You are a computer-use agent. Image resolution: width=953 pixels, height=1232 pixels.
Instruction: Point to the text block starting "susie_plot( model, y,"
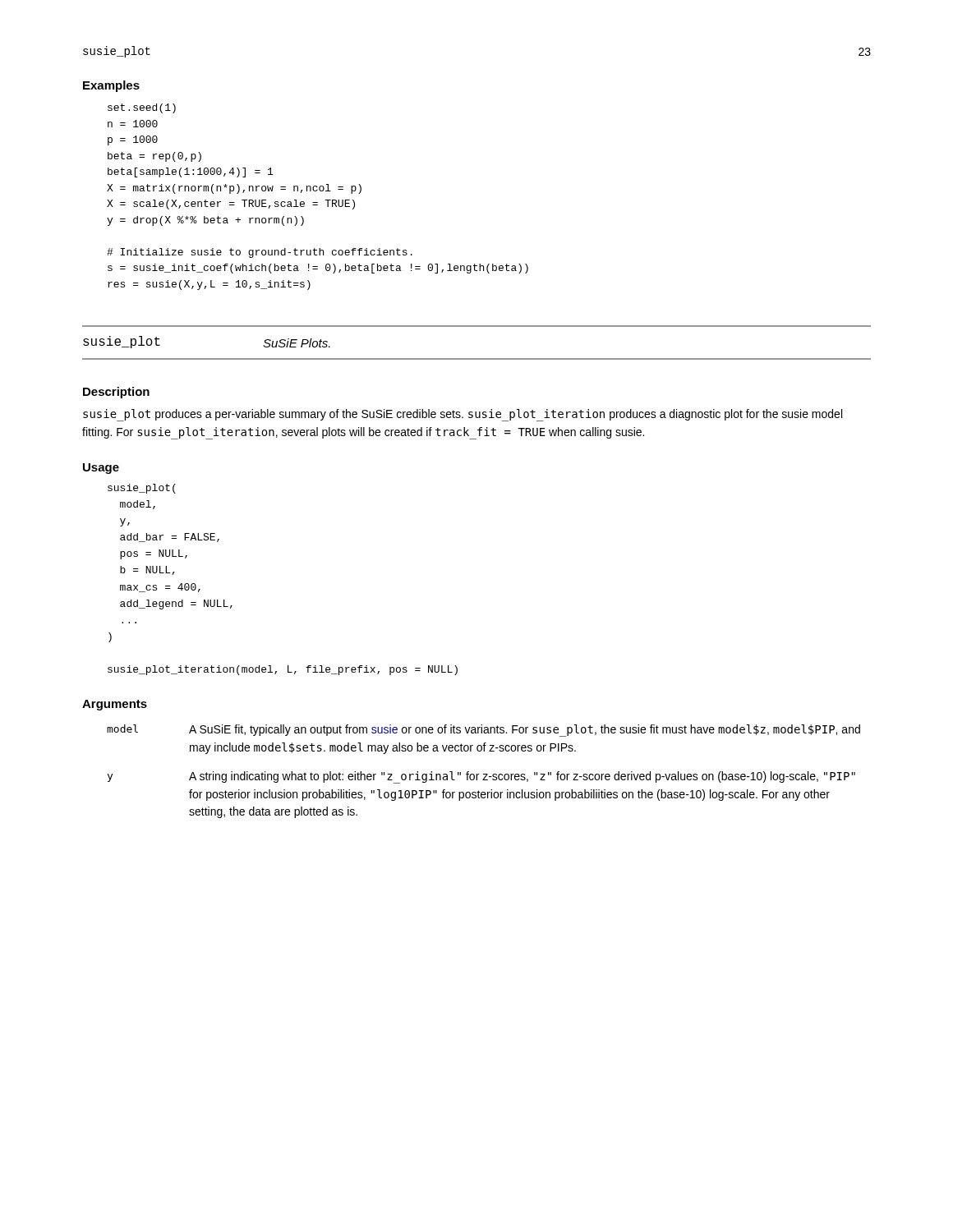pos(142,489)
